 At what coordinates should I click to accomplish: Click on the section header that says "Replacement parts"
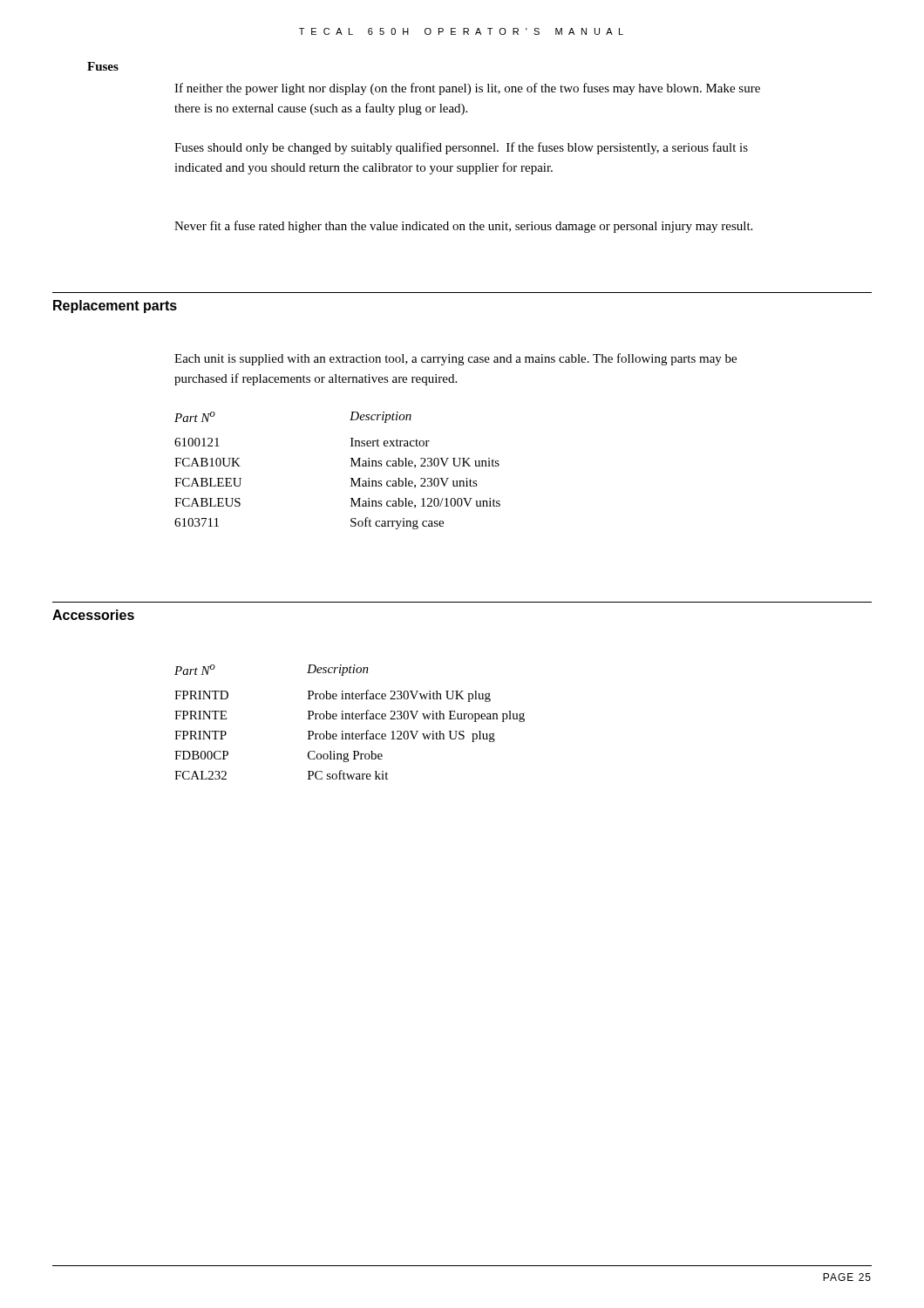click(x=115, y=307)
